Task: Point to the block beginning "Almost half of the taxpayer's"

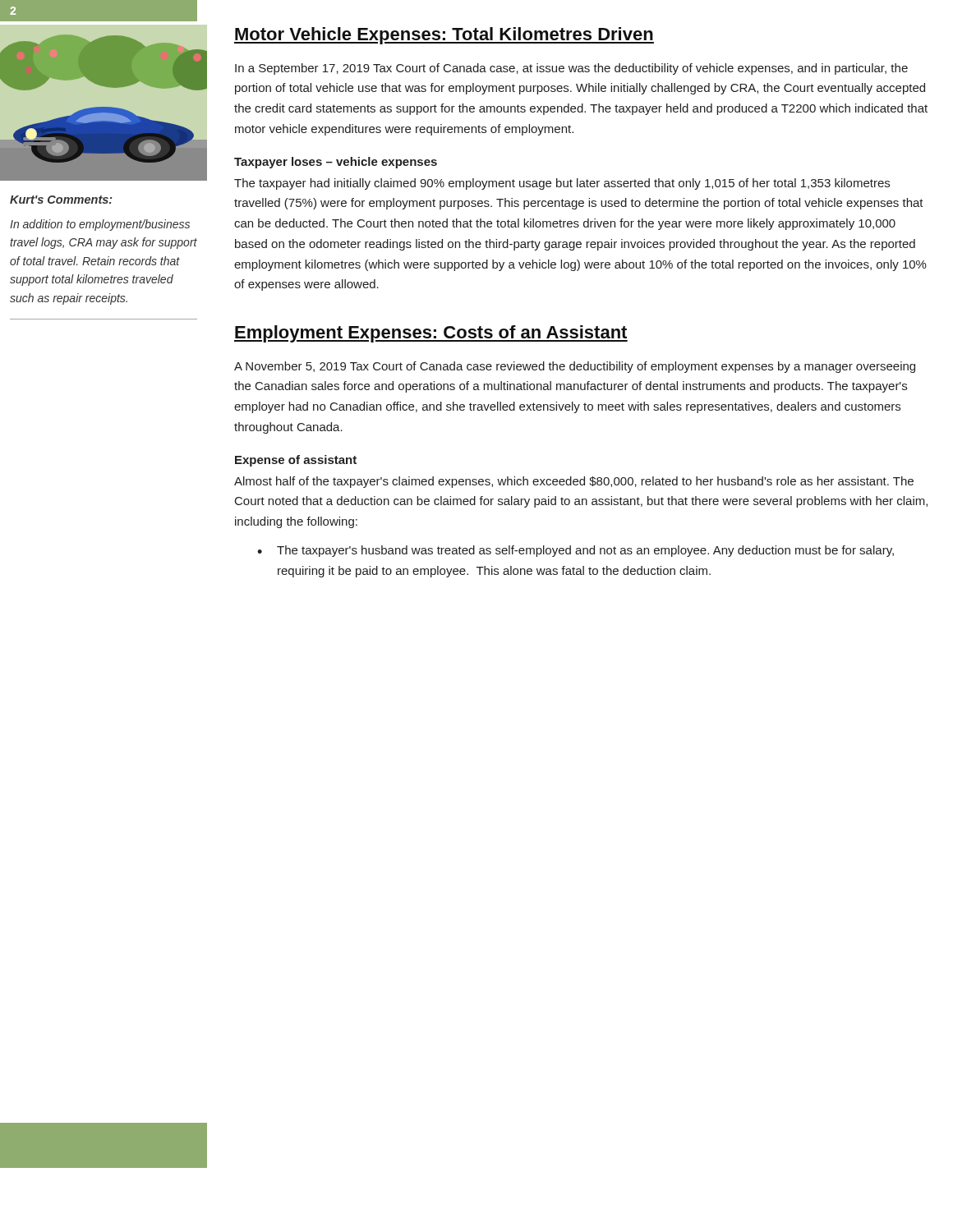Action: pos(581,501)
